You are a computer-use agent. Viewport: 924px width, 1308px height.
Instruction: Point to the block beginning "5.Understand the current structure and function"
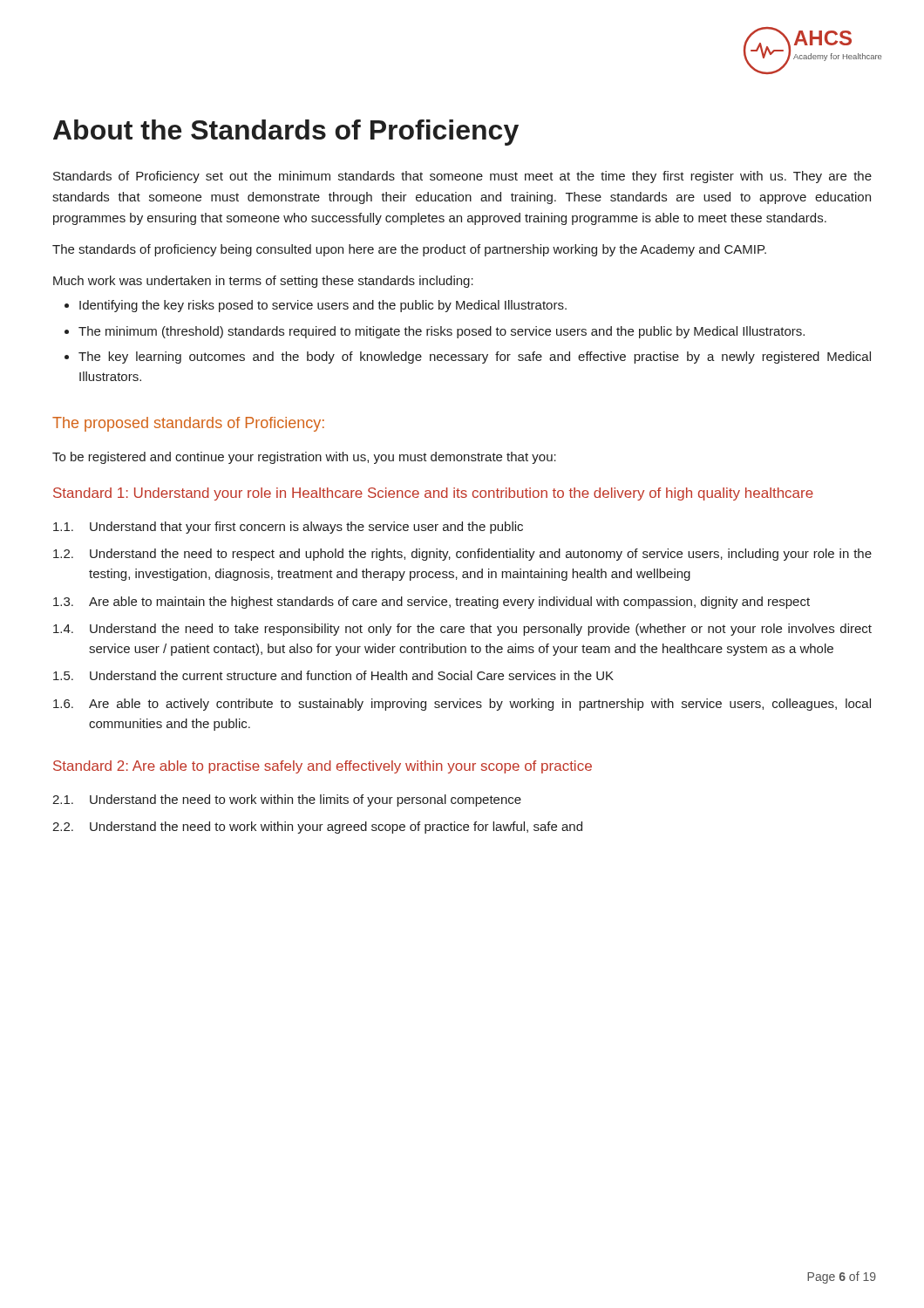pyautogui.click(x=462, y=676)
